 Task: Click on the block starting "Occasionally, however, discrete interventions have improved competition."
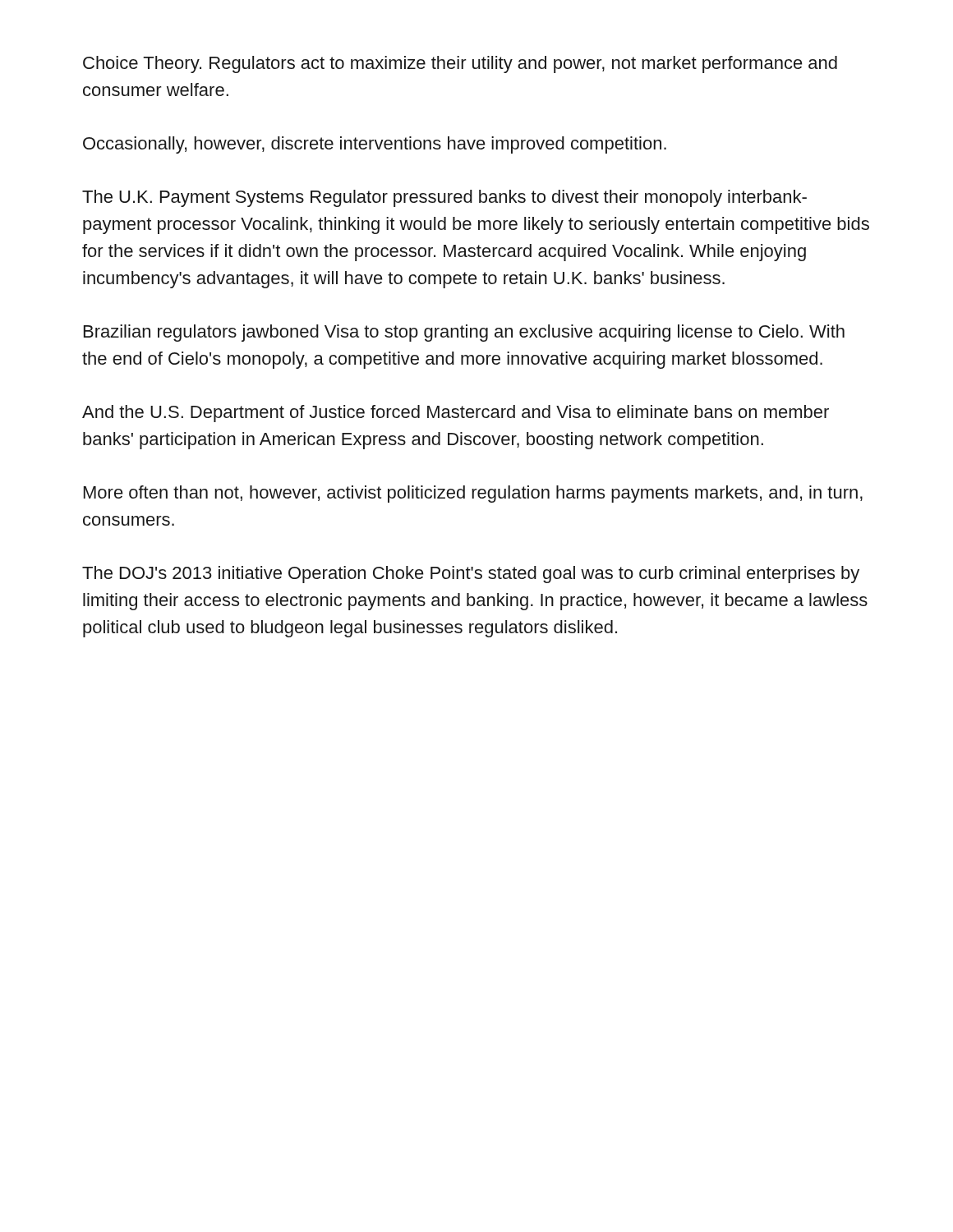point(375,143)
